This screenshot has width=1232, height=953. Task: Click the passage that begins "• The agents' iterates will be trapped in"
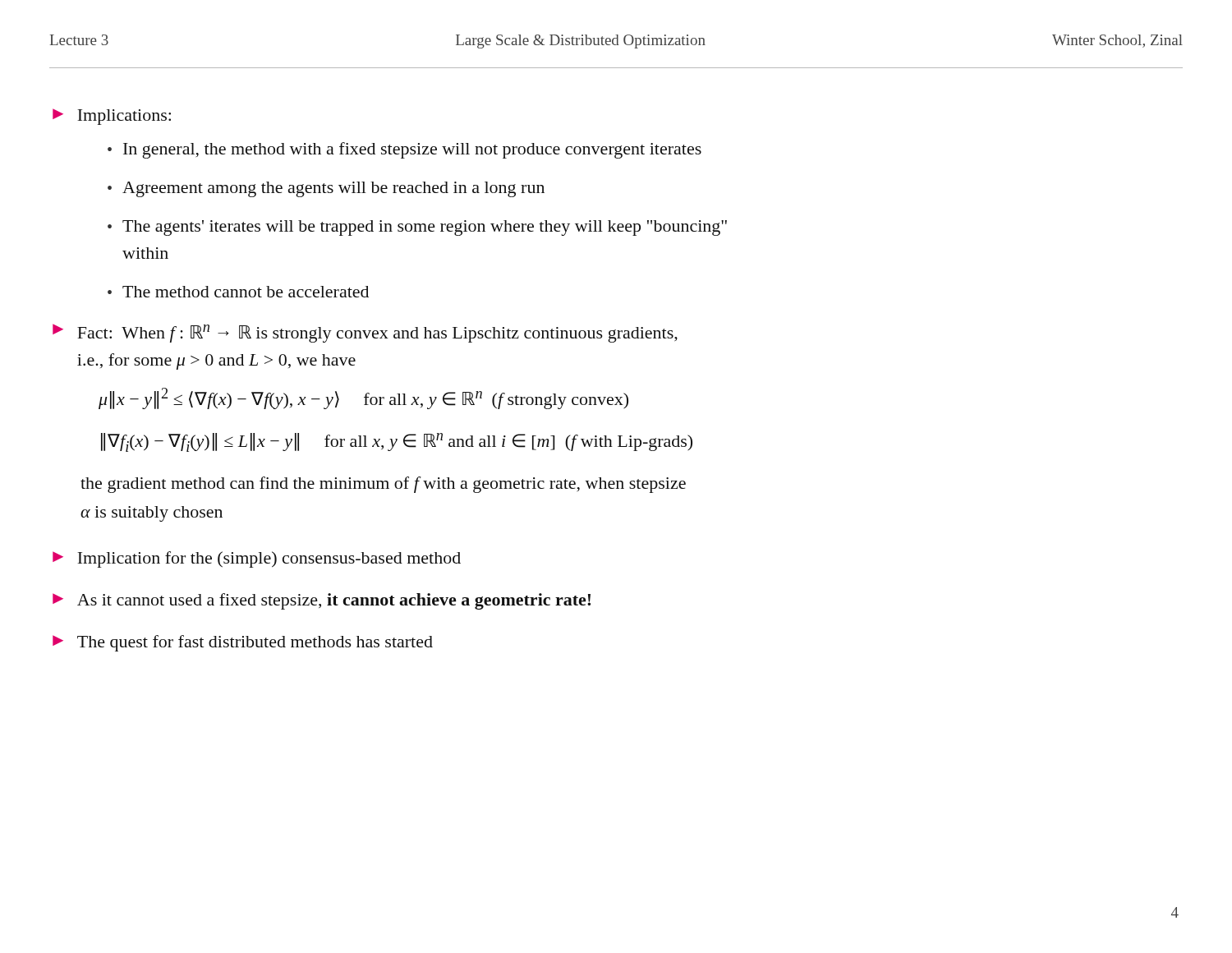(417, 239)
